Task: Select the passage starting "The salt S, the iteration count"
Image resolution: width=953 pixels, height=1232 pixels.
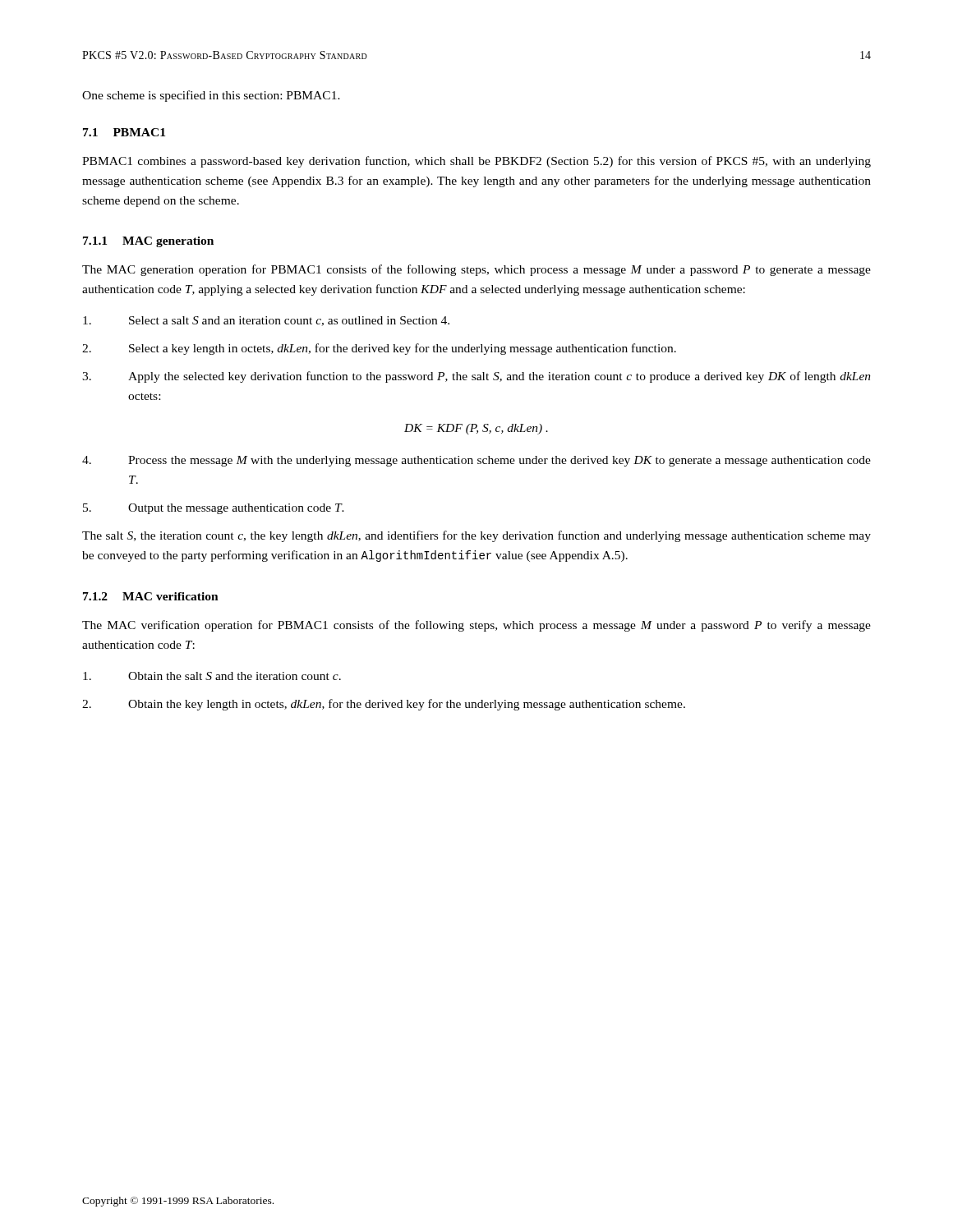Action: click(476, 546)
